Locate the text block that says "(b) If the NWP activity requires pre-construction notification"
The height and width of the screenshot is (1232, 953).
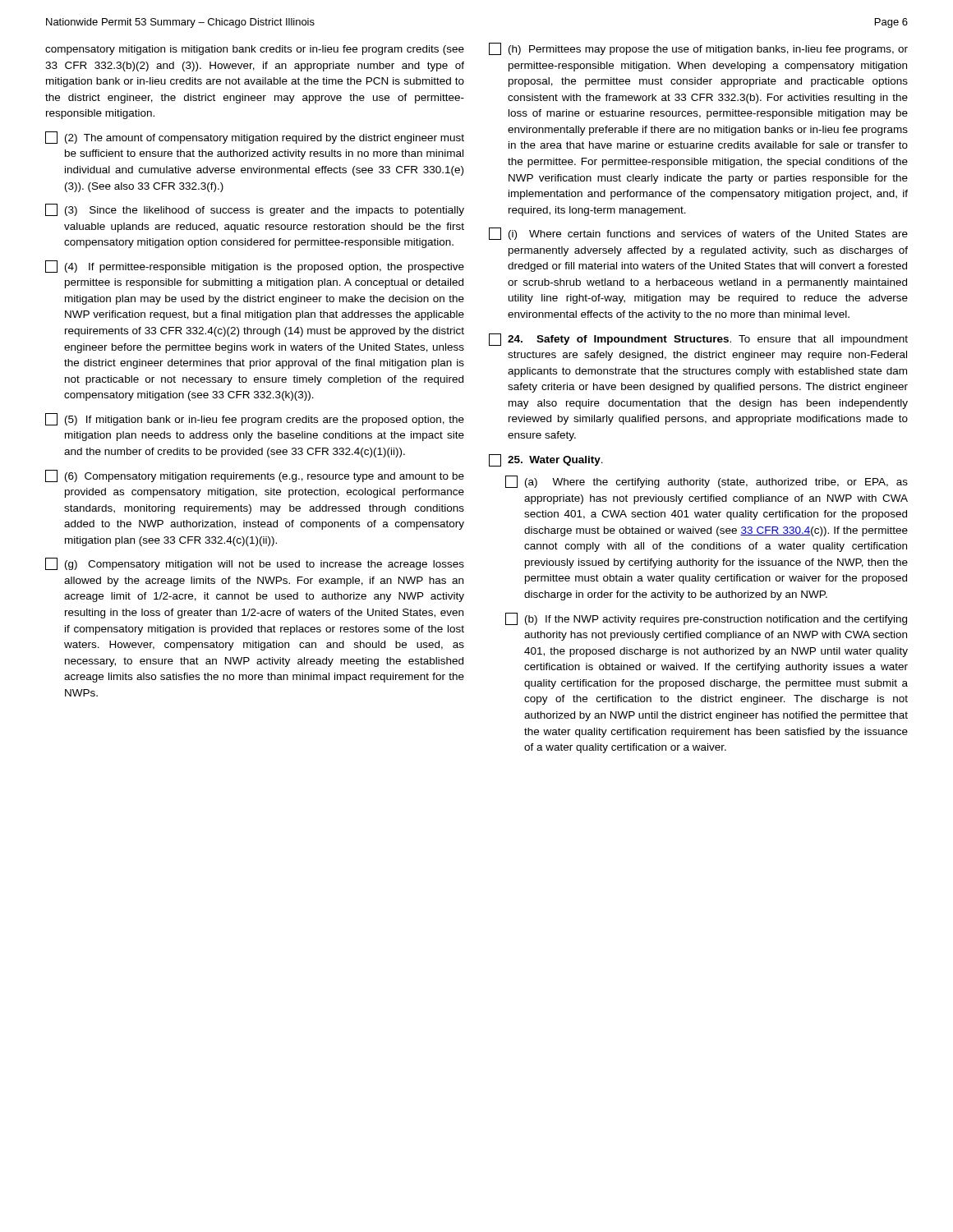pos(707,683)
